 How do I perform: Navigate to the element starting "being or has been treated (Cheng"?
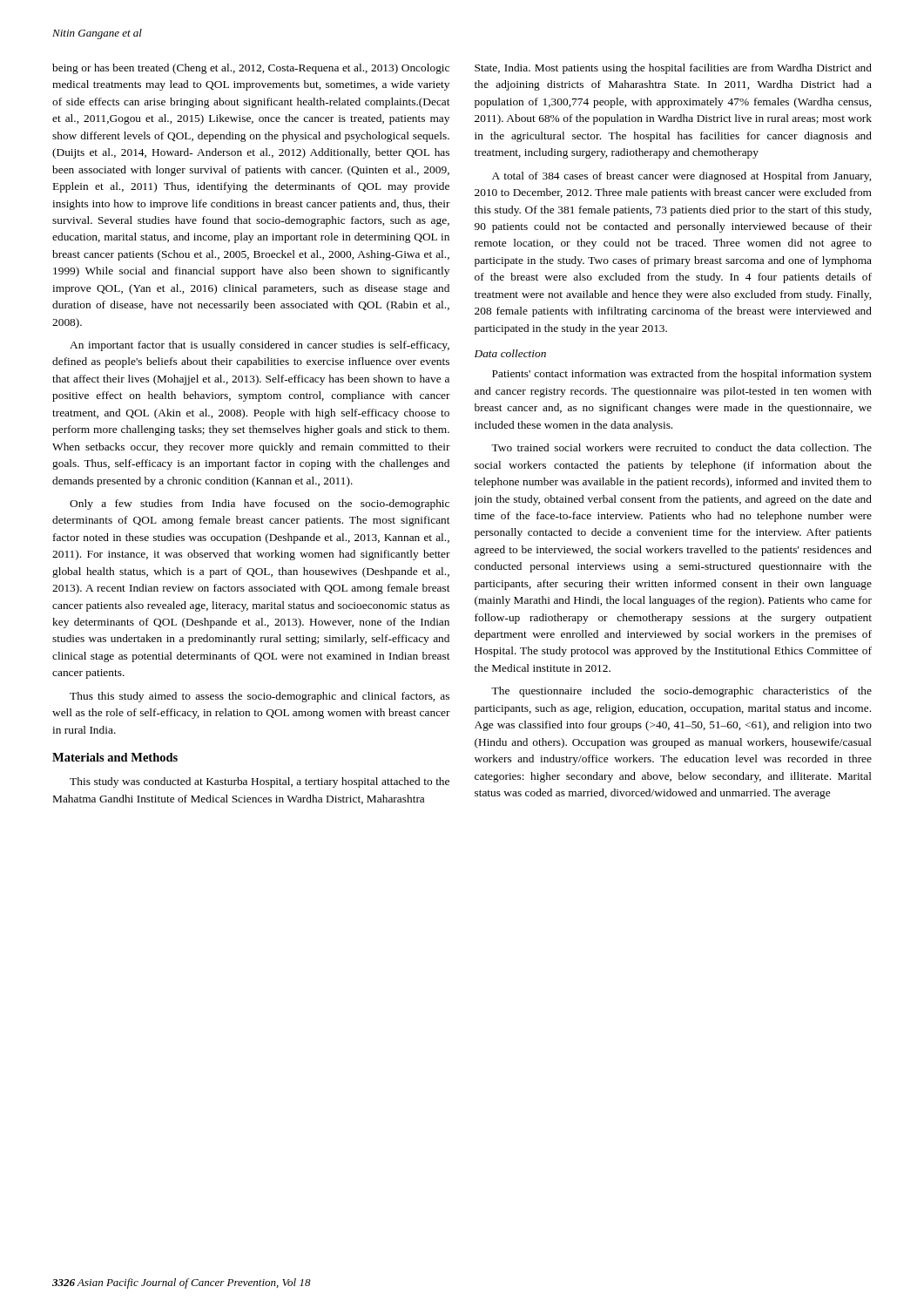pos(251,195)
